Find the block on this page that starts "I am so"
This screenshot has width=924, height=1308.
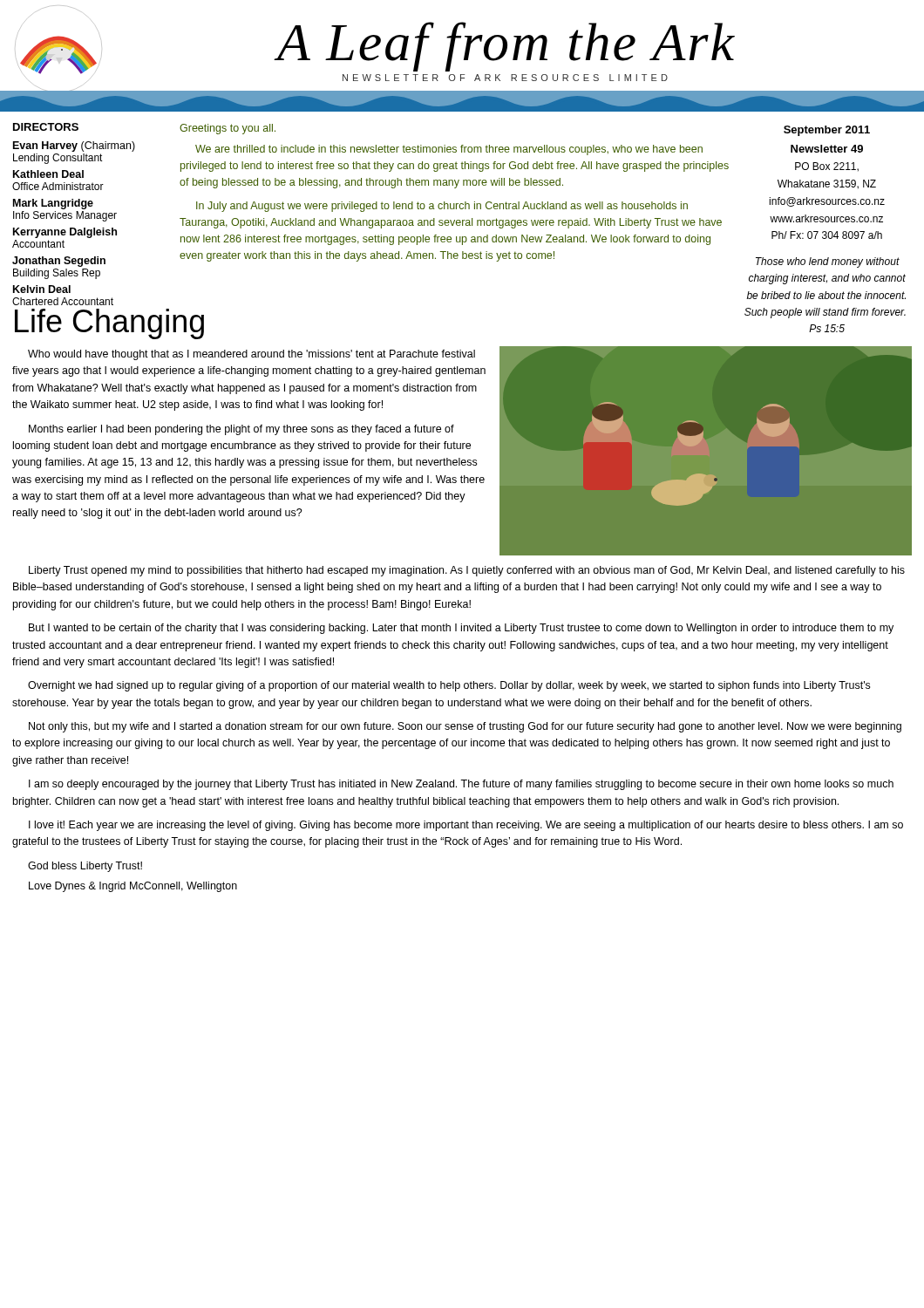(453, 793)
